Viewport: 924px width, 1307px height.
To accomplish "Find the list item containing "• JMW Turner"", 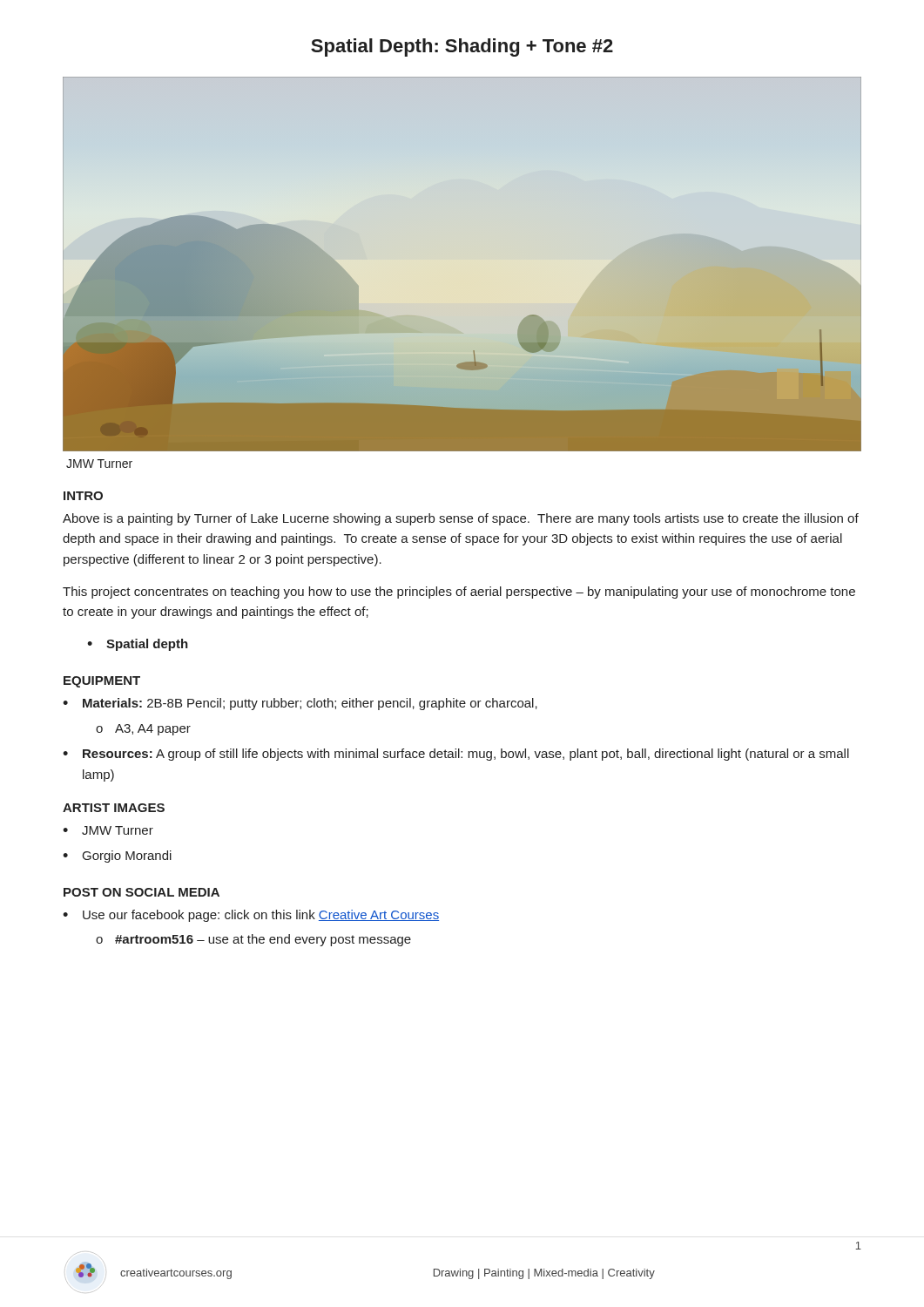I will (108, 830).
